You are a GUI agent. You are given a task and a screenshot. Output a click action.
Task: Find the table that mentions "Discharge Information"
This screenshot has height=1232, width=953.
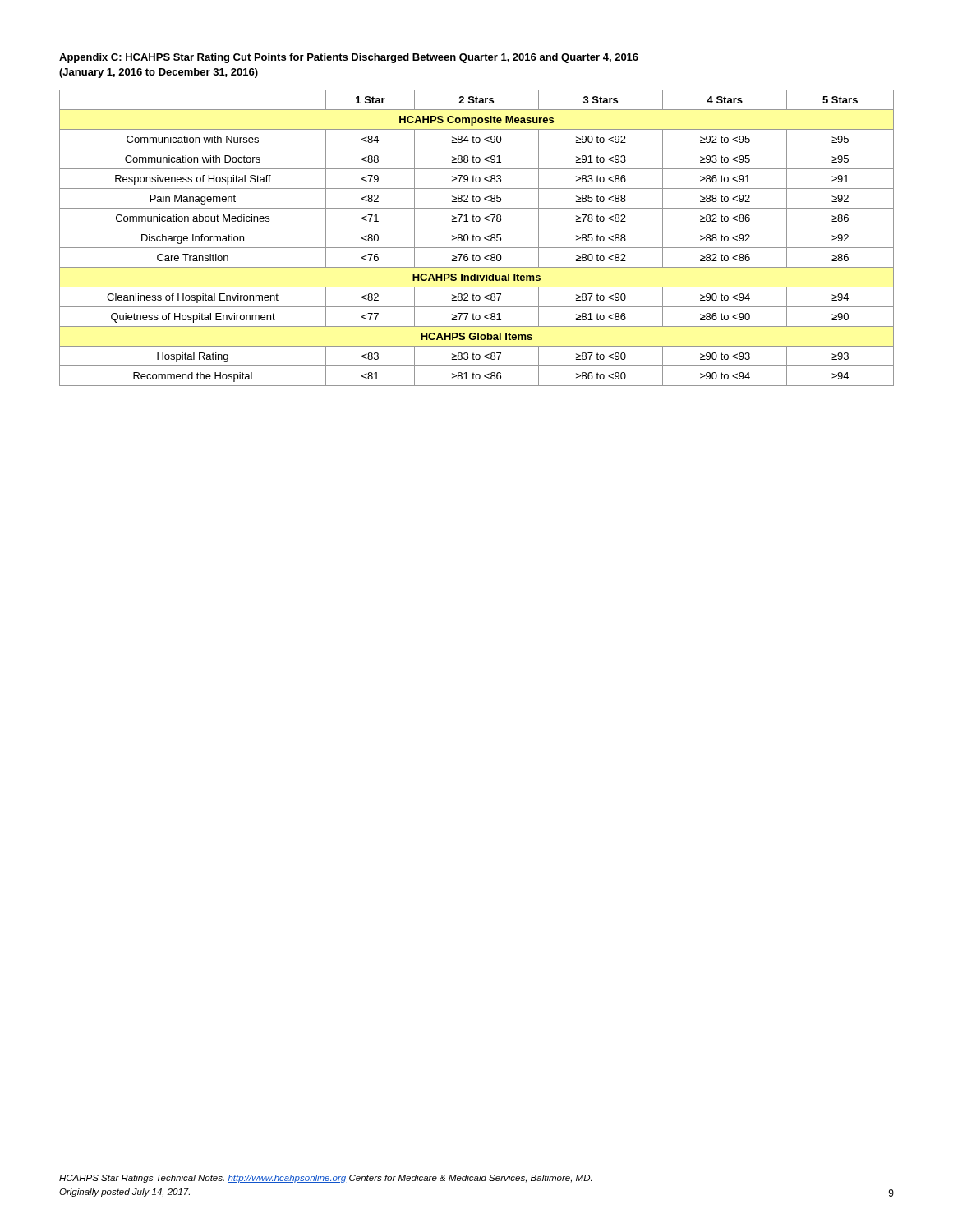click(x=476, y=238)
